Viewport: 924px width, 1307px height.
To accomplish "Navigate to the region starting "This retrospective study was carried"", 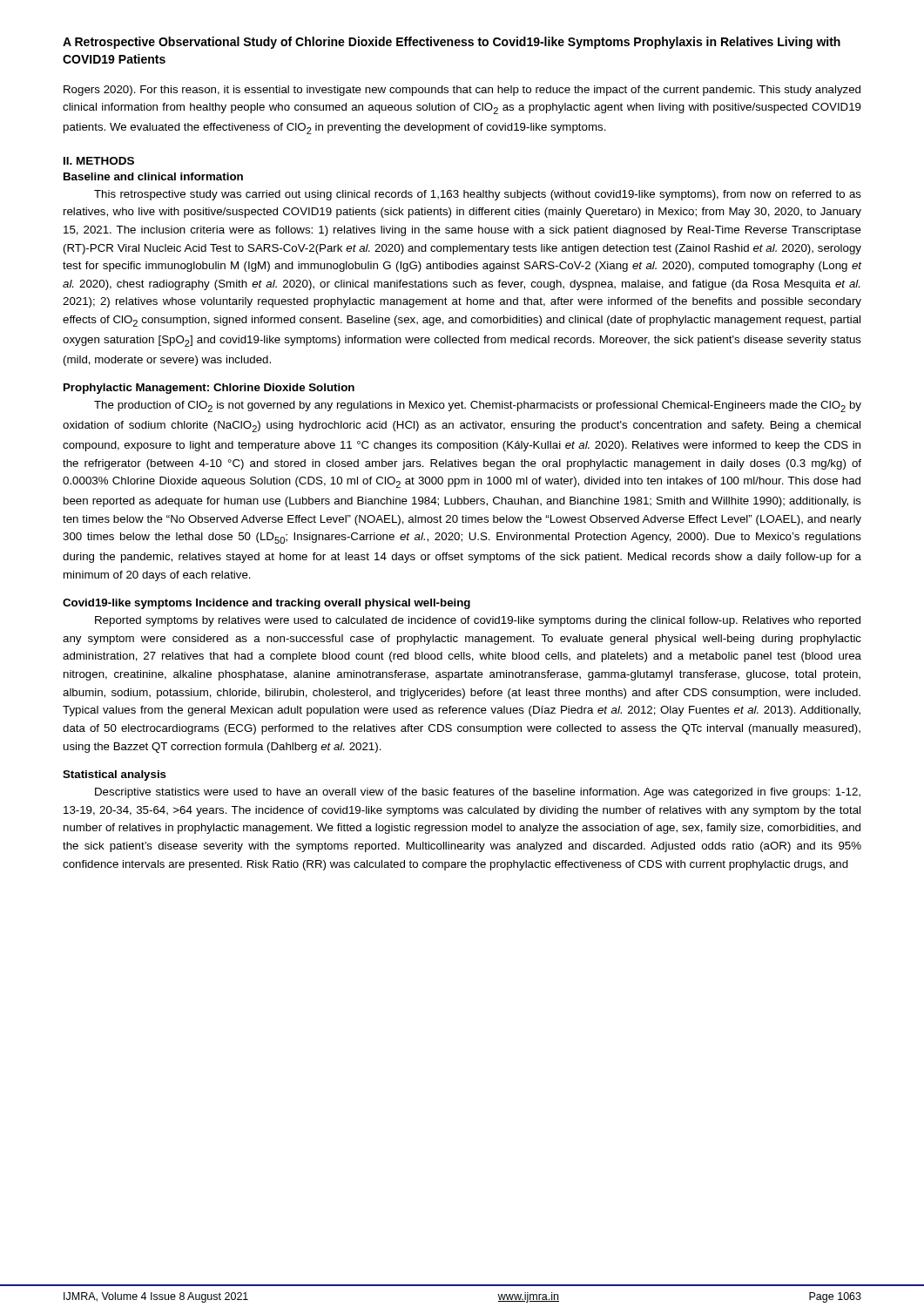I will 462,276.
